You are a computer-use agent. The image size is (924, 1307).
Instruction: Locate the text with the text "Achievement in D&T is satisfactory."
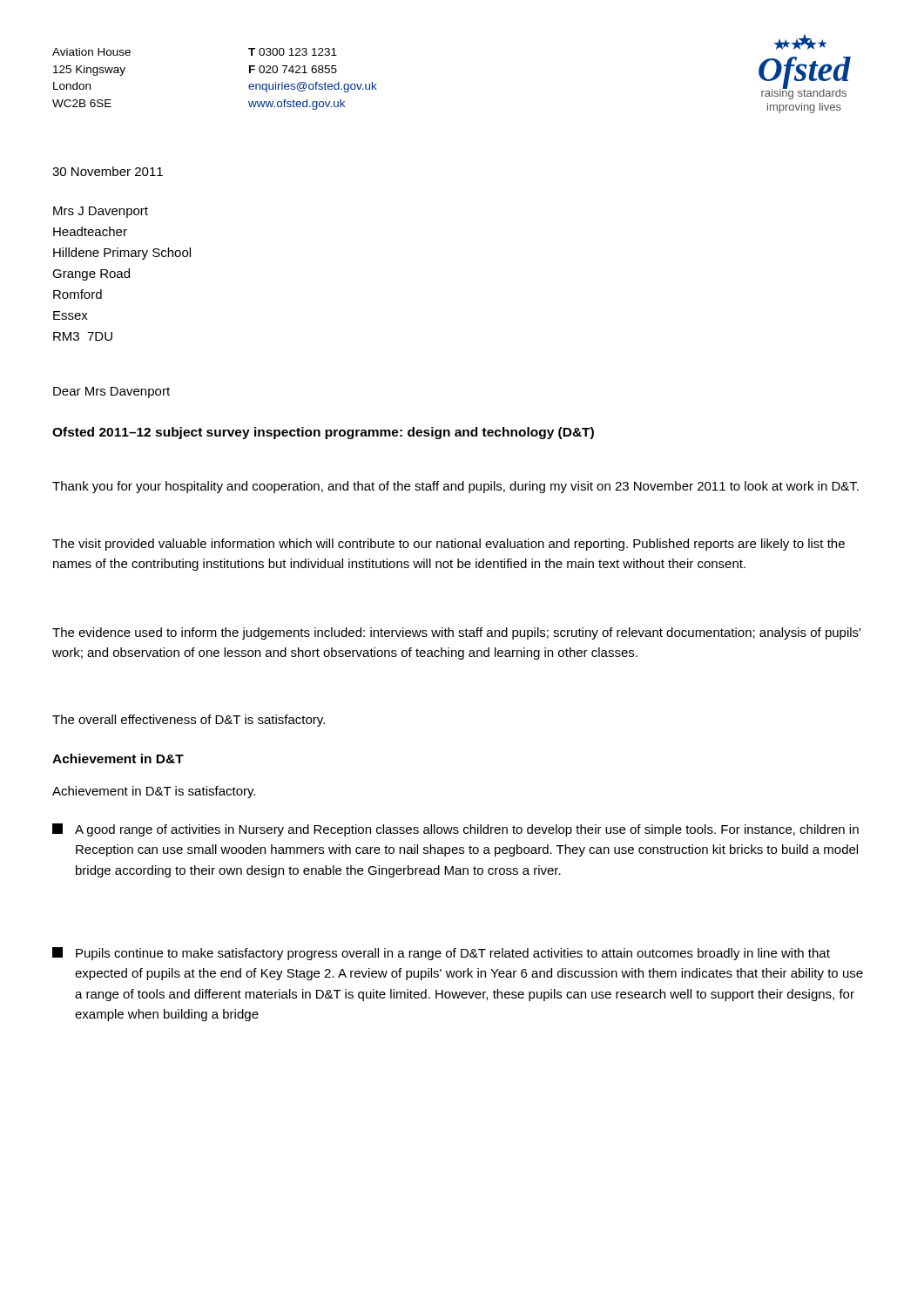[x=154, y=791]
